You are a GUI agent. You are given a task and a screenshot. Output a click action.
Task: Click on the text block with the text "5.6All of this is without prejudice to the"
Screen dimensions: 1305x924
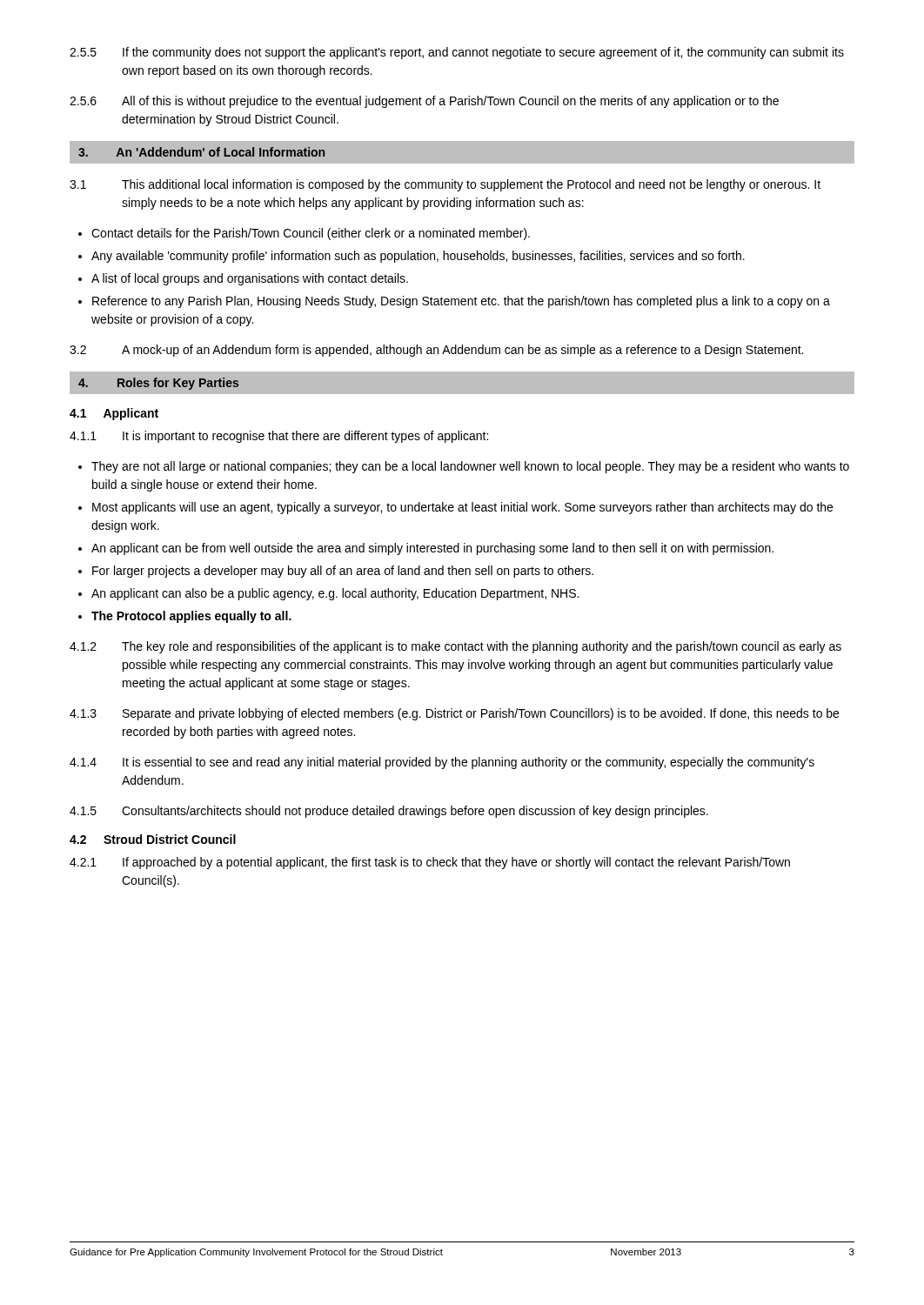(x=458, y=111)
